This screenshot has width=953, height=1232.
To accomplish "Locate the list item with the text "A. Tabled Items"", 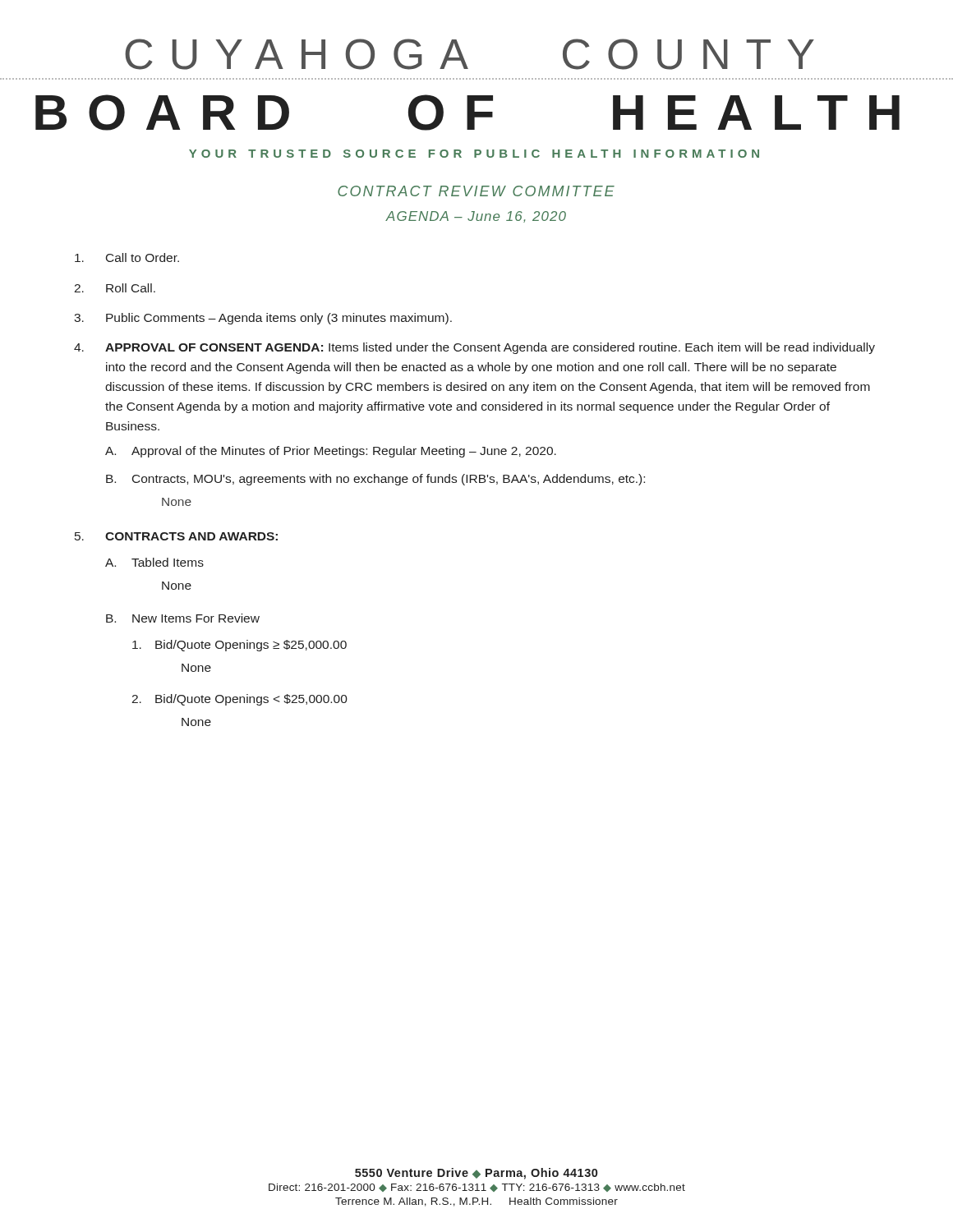I will pos(154,562).
